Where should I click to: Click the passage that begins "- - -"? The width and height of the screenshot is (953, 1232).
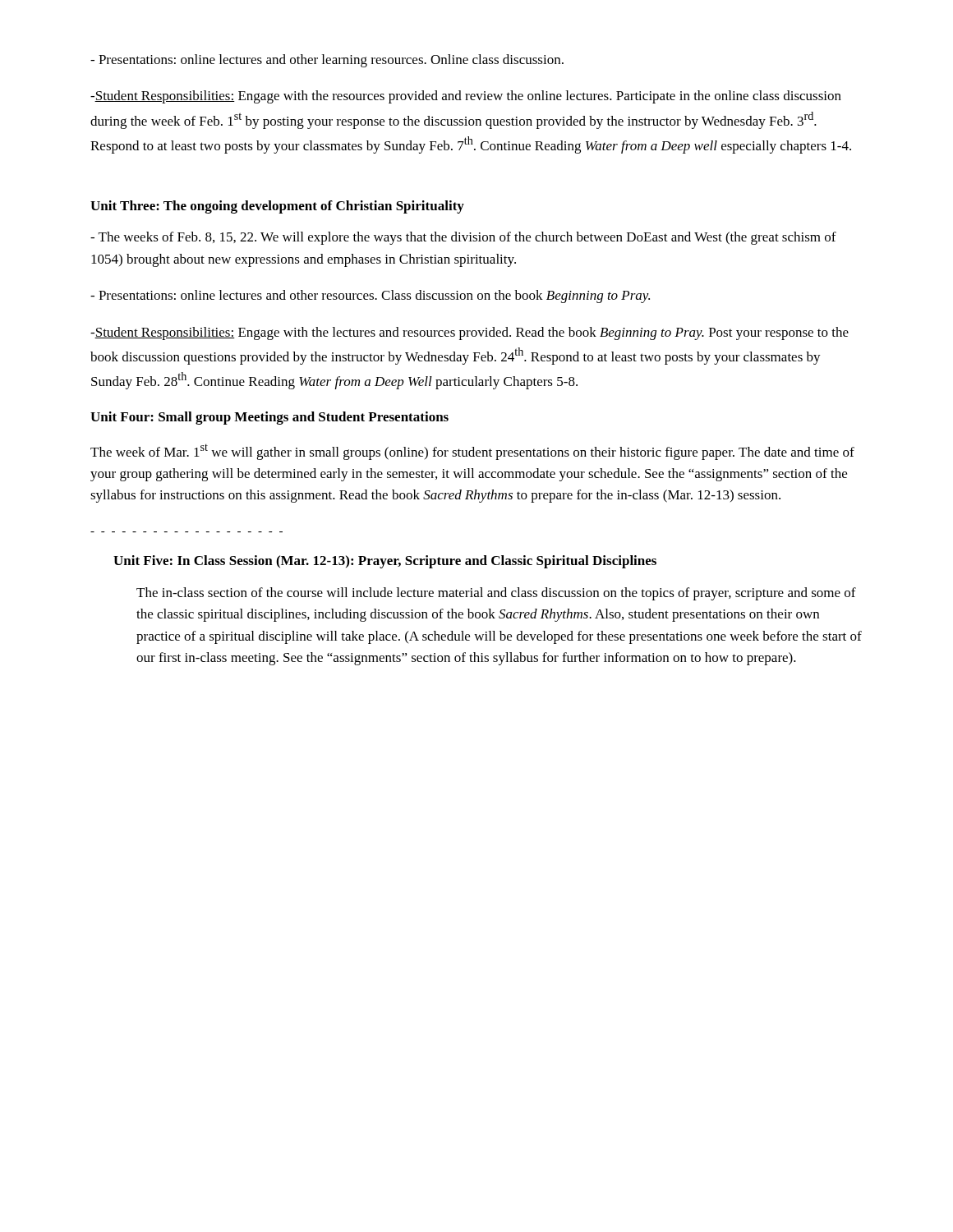point(187,531)
